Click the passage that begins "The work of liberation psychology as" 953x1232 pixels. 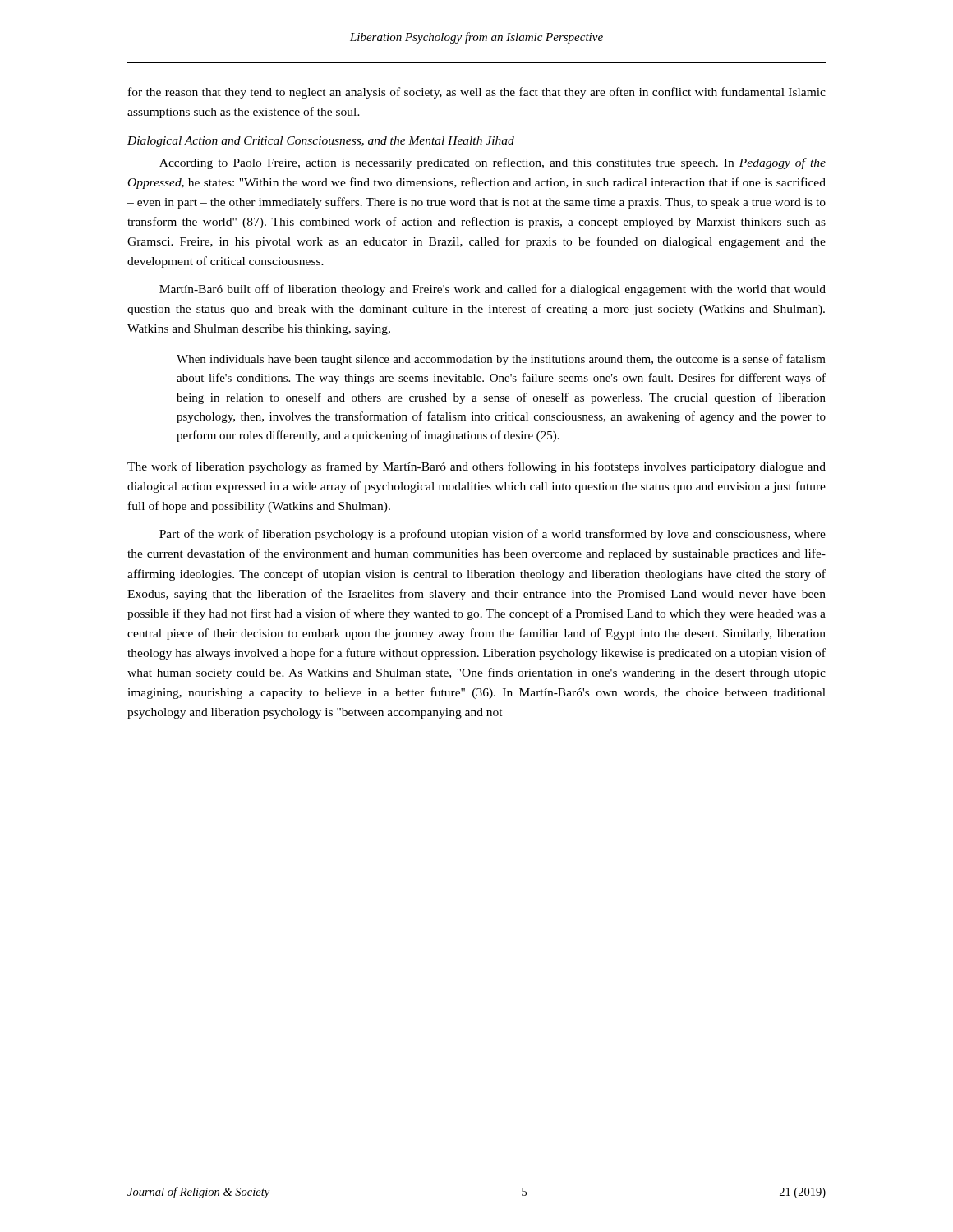click(476, 487)
